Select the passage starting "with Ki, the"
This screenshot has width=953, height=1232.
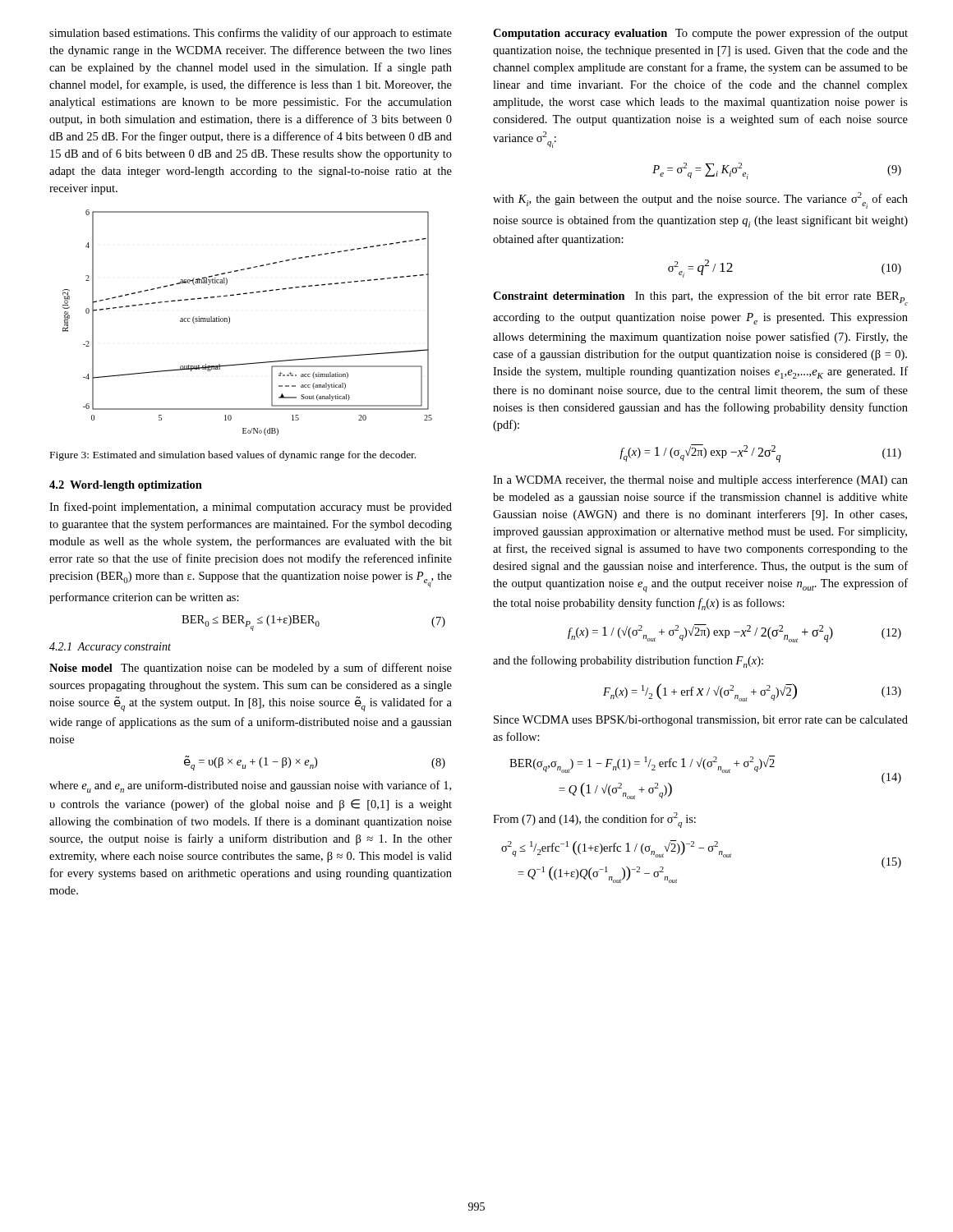pyautogui.click(x=700, y=218)
